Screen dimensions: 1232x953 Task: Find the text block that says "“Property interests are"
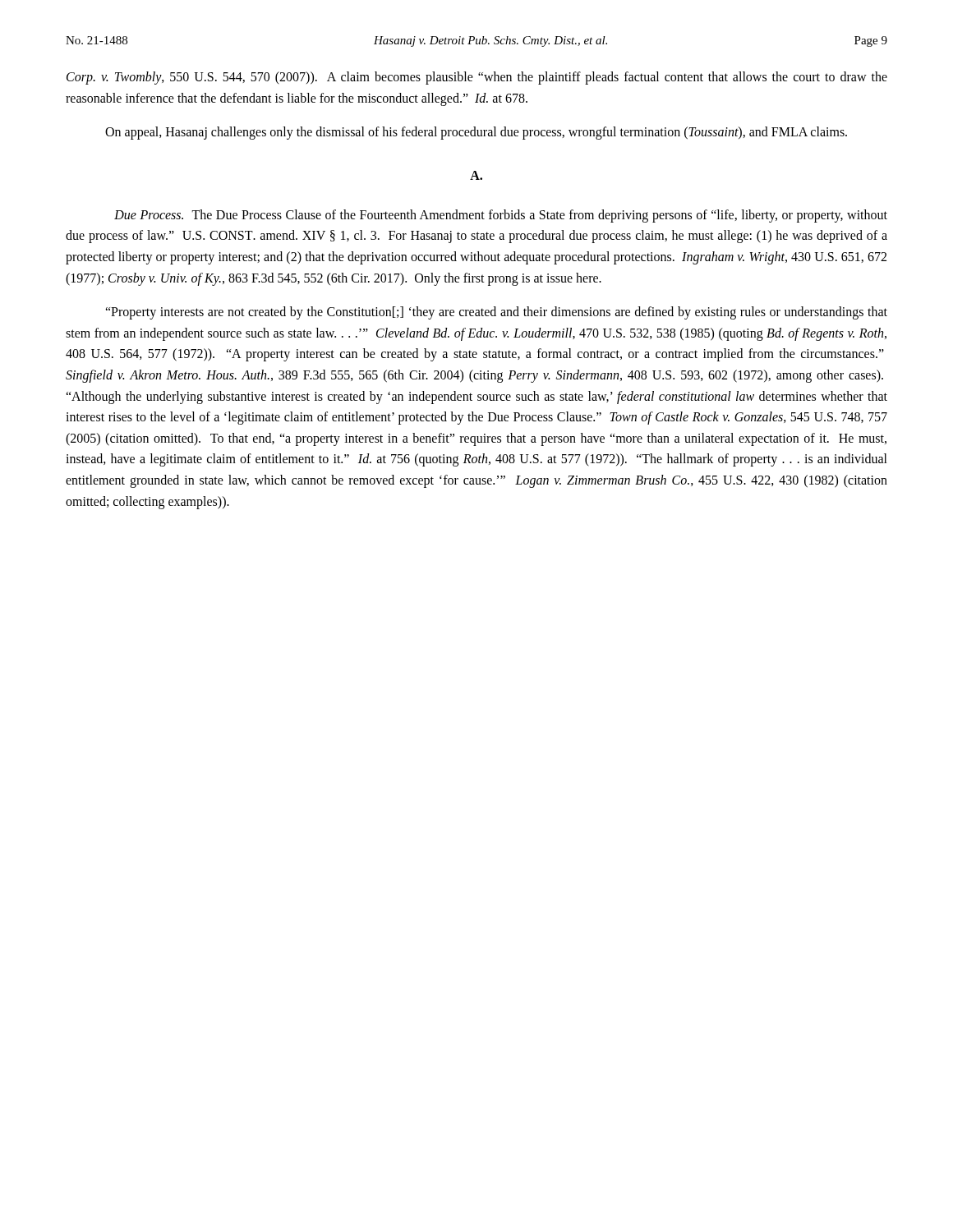(x=476, y=407)
